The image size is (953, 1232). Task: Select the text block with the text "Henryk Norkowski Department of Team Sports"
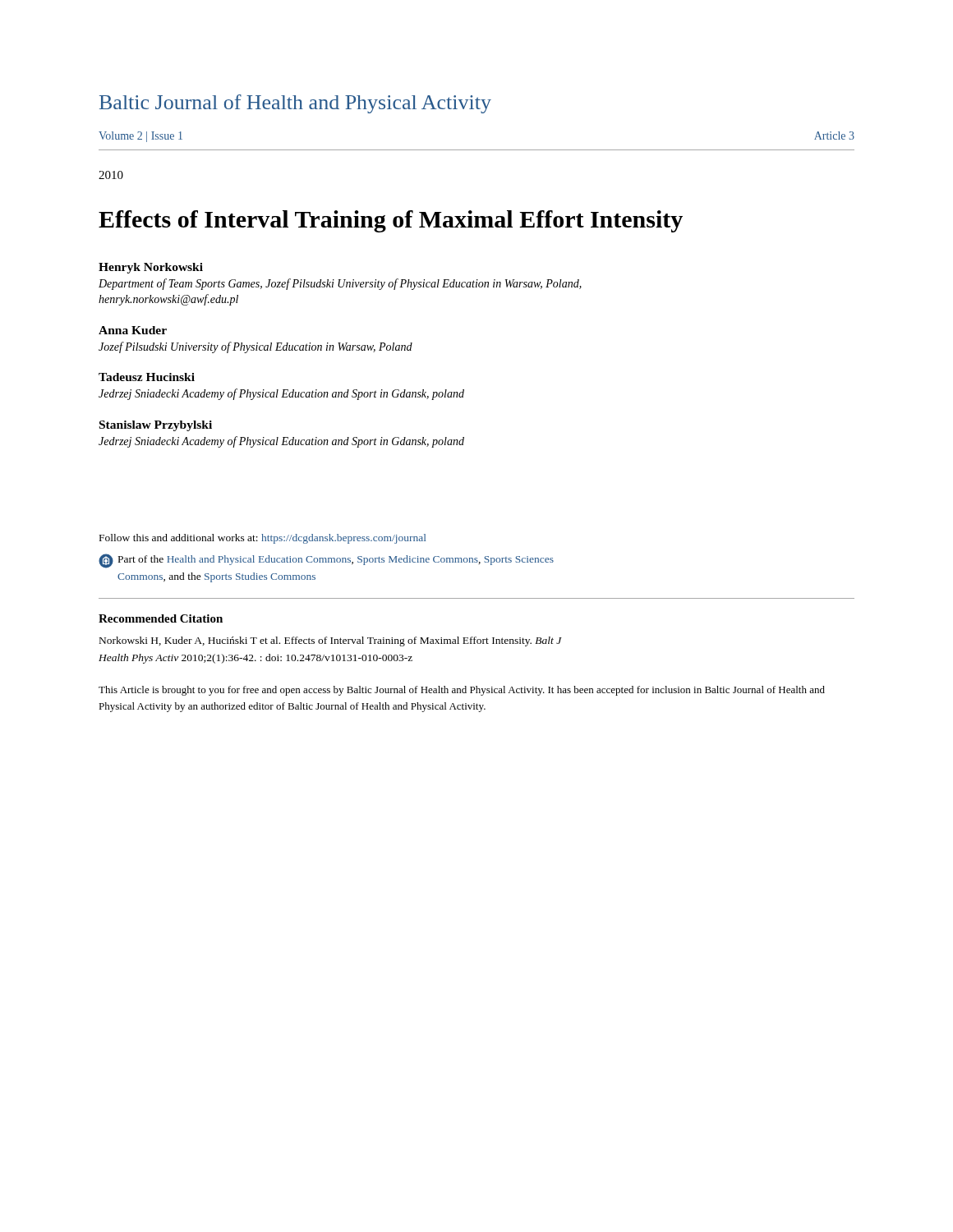(x=476, y=283)
